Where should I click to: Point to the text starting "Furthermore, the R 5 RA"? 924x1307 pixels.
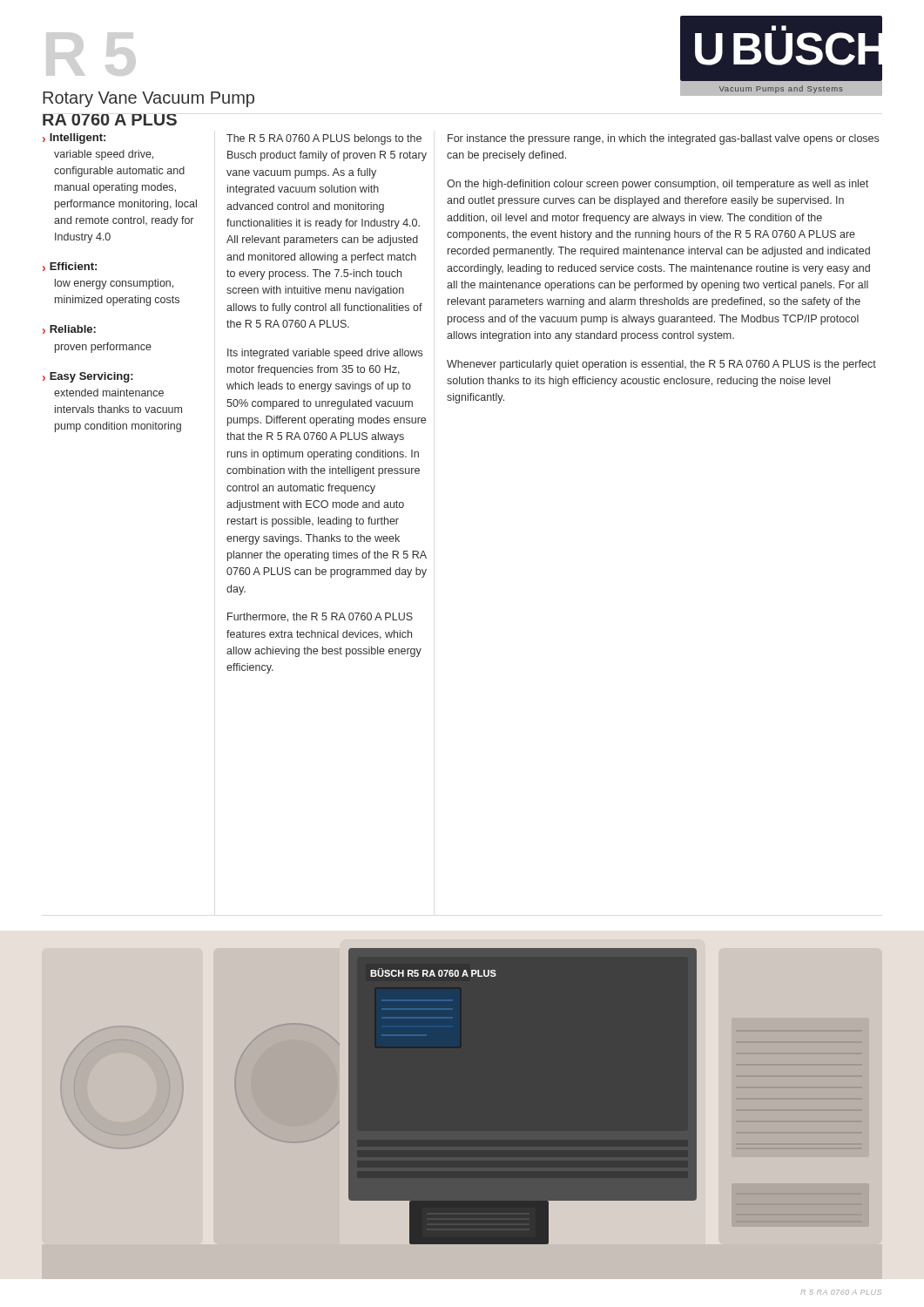pyautogui.click(x=324, y=642)
